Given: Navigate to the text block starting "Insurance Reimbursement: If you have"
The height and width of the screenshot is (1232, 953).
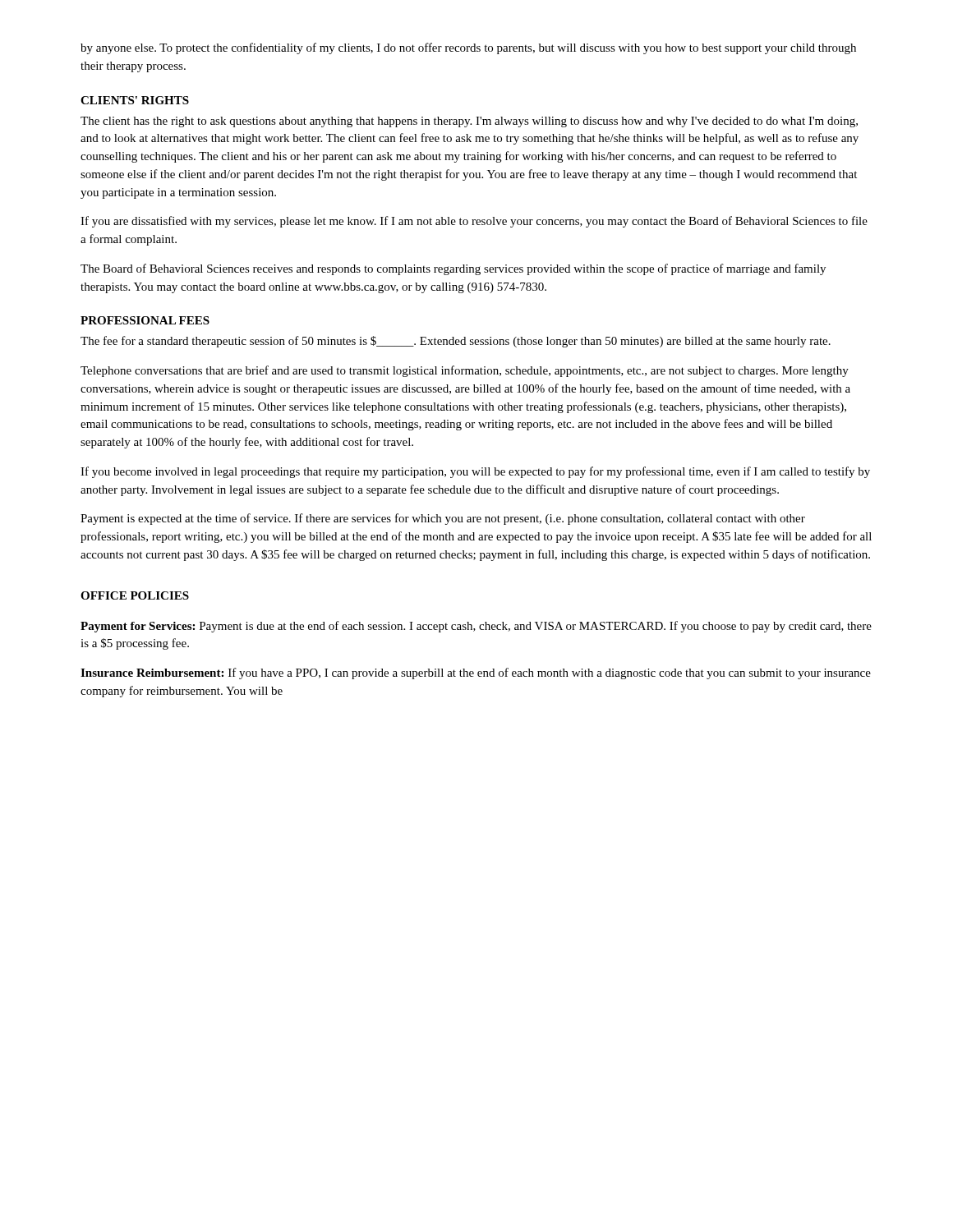Looking at the screenshot, I should [x=476, y=682].
